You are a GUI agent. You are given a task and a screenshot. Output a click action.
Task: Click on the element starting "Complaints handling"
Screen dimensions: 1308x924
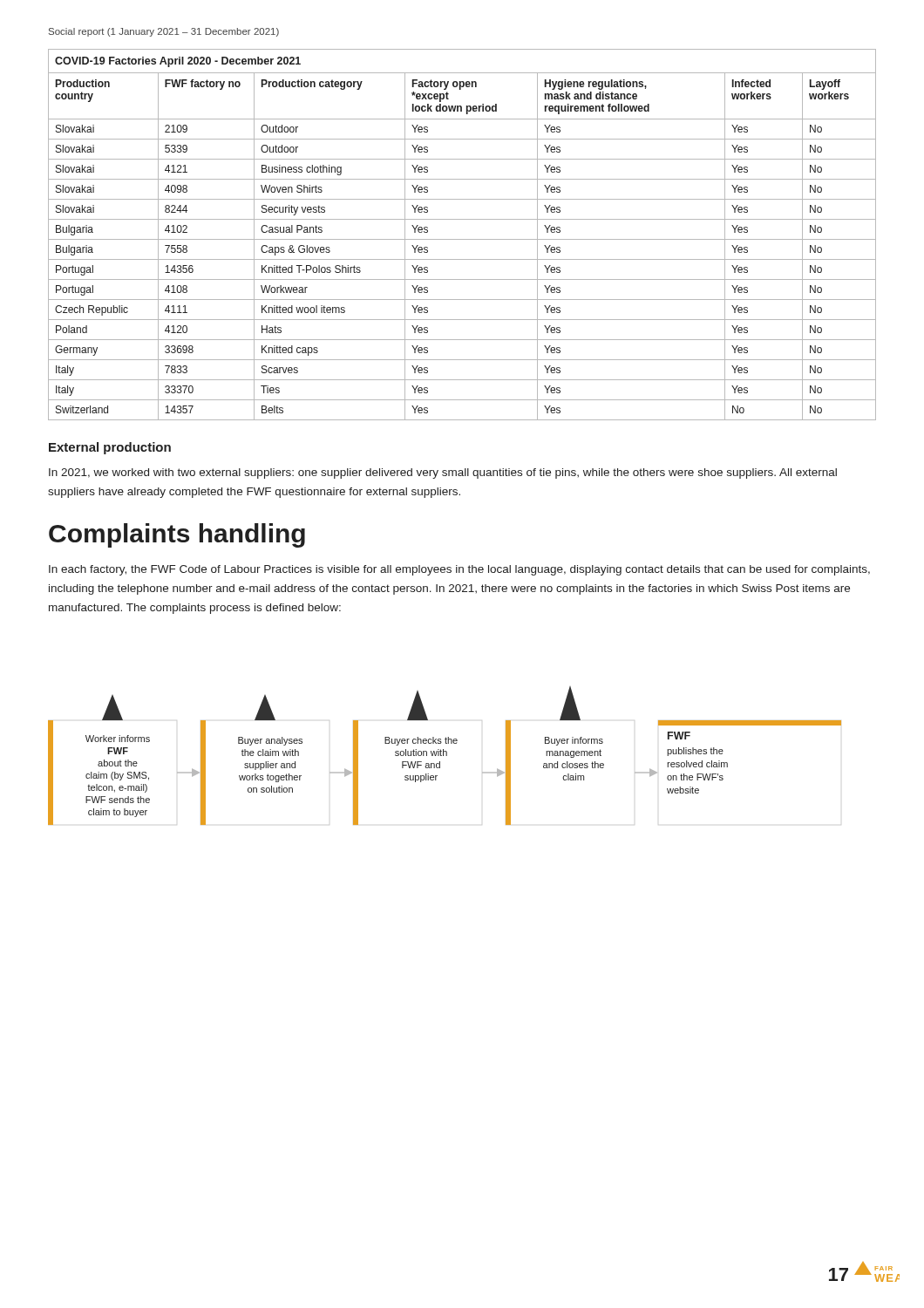point(177,533)
